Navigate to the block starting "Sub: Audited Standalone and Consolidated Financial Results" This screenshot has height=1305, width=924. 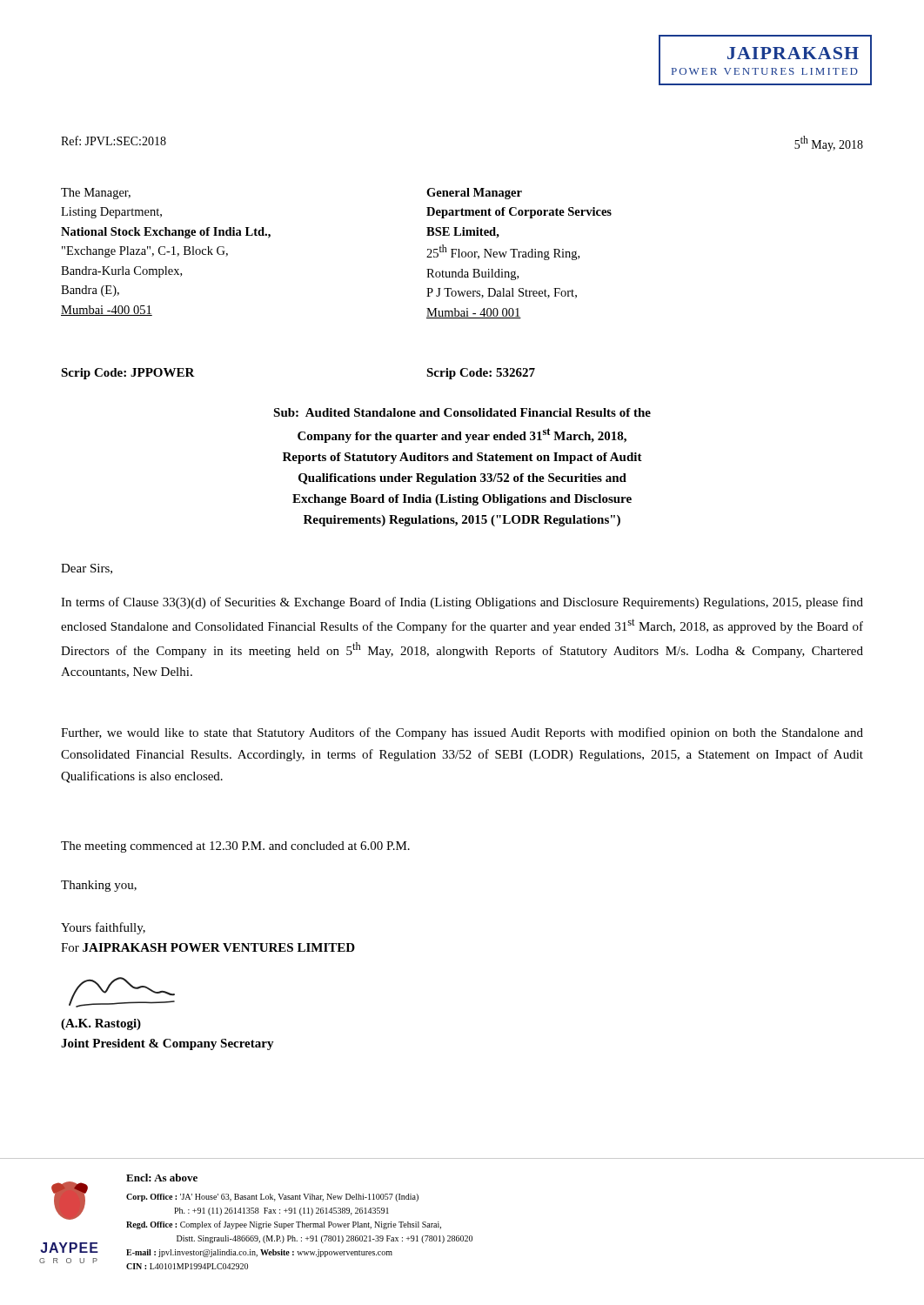coord(462,466)
